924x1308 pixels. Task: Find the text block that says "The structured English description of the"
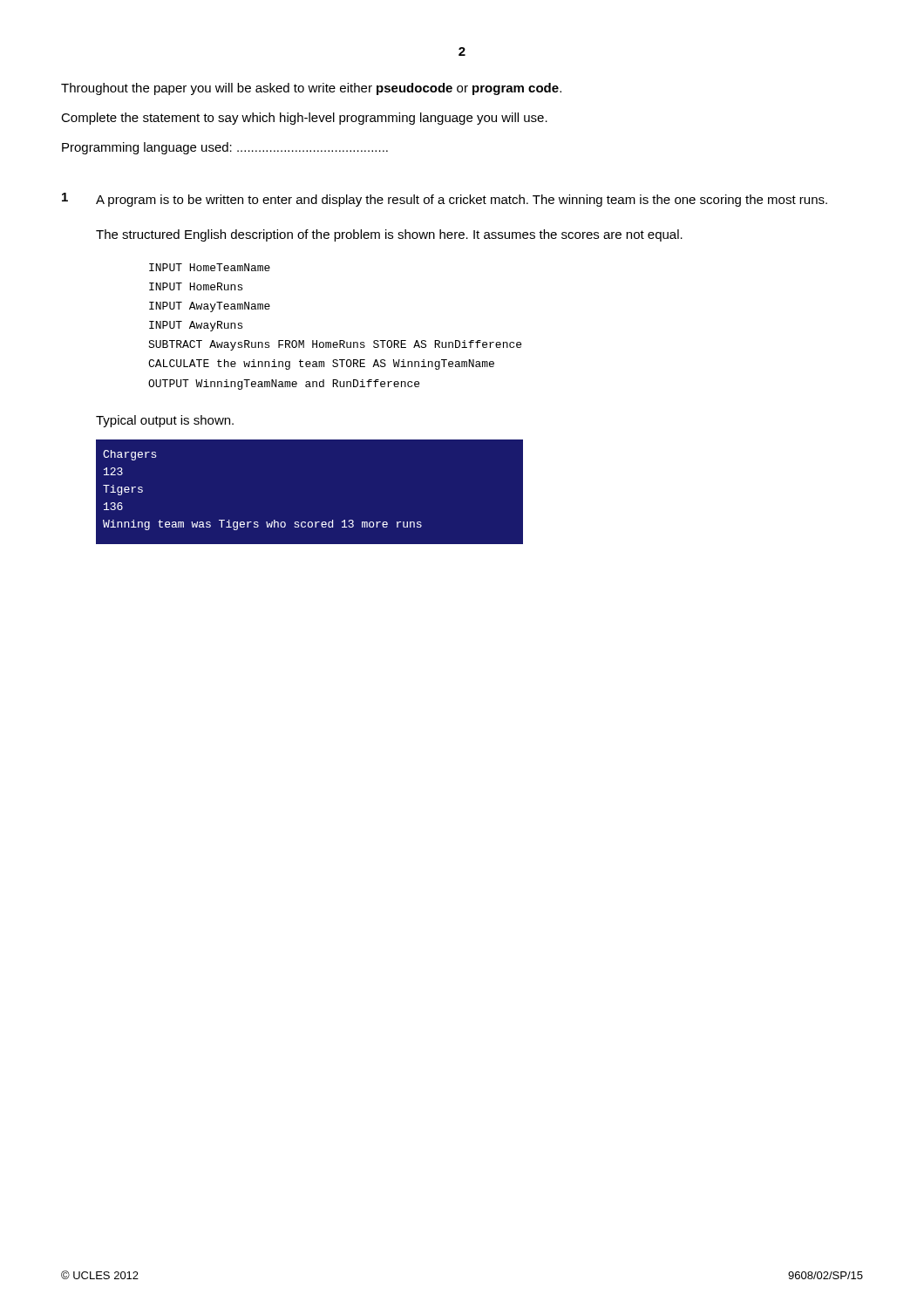pos(390,234)
